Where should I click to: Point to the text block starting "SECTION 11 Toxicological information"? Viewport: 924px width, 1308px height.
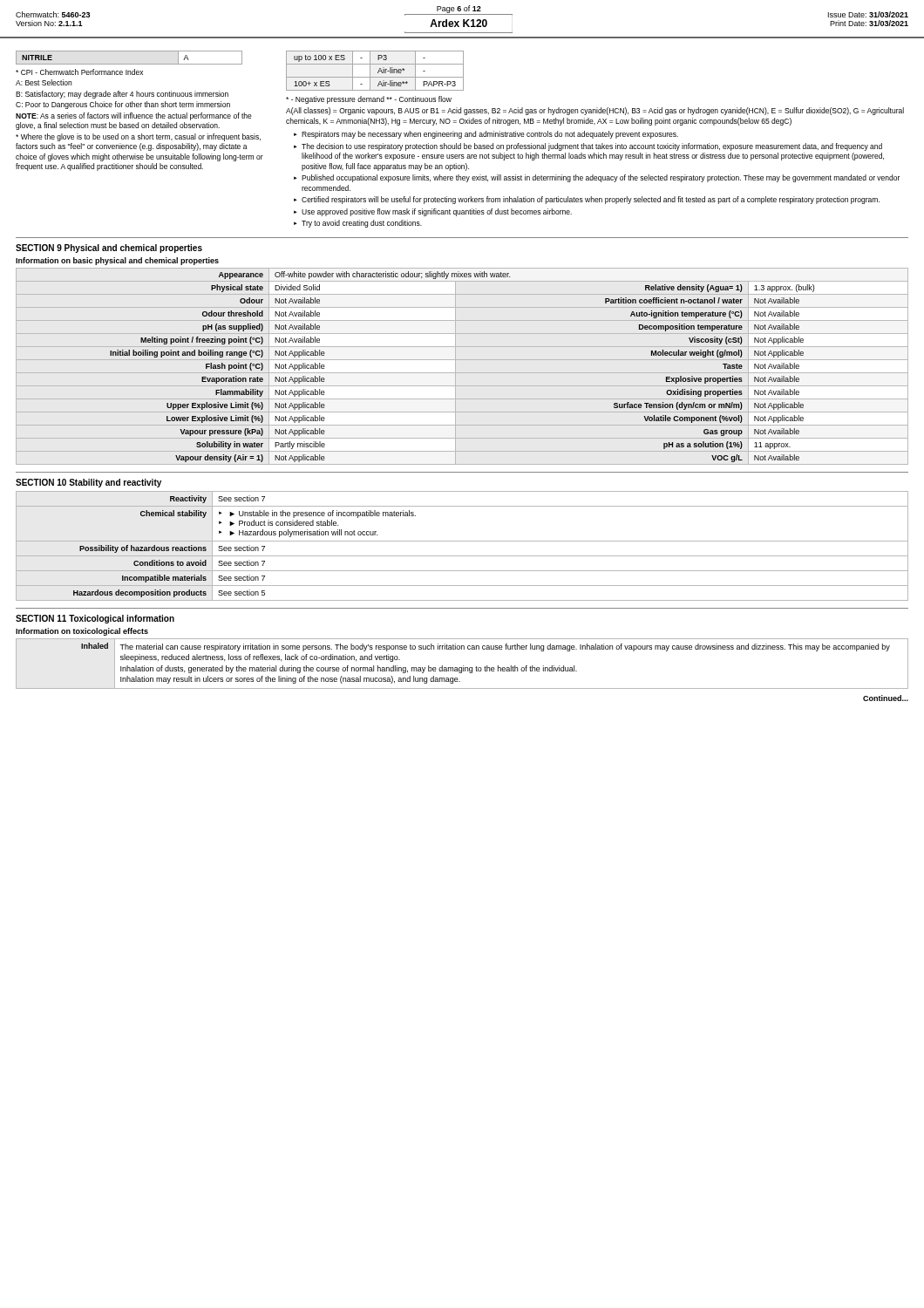(95, 618)
